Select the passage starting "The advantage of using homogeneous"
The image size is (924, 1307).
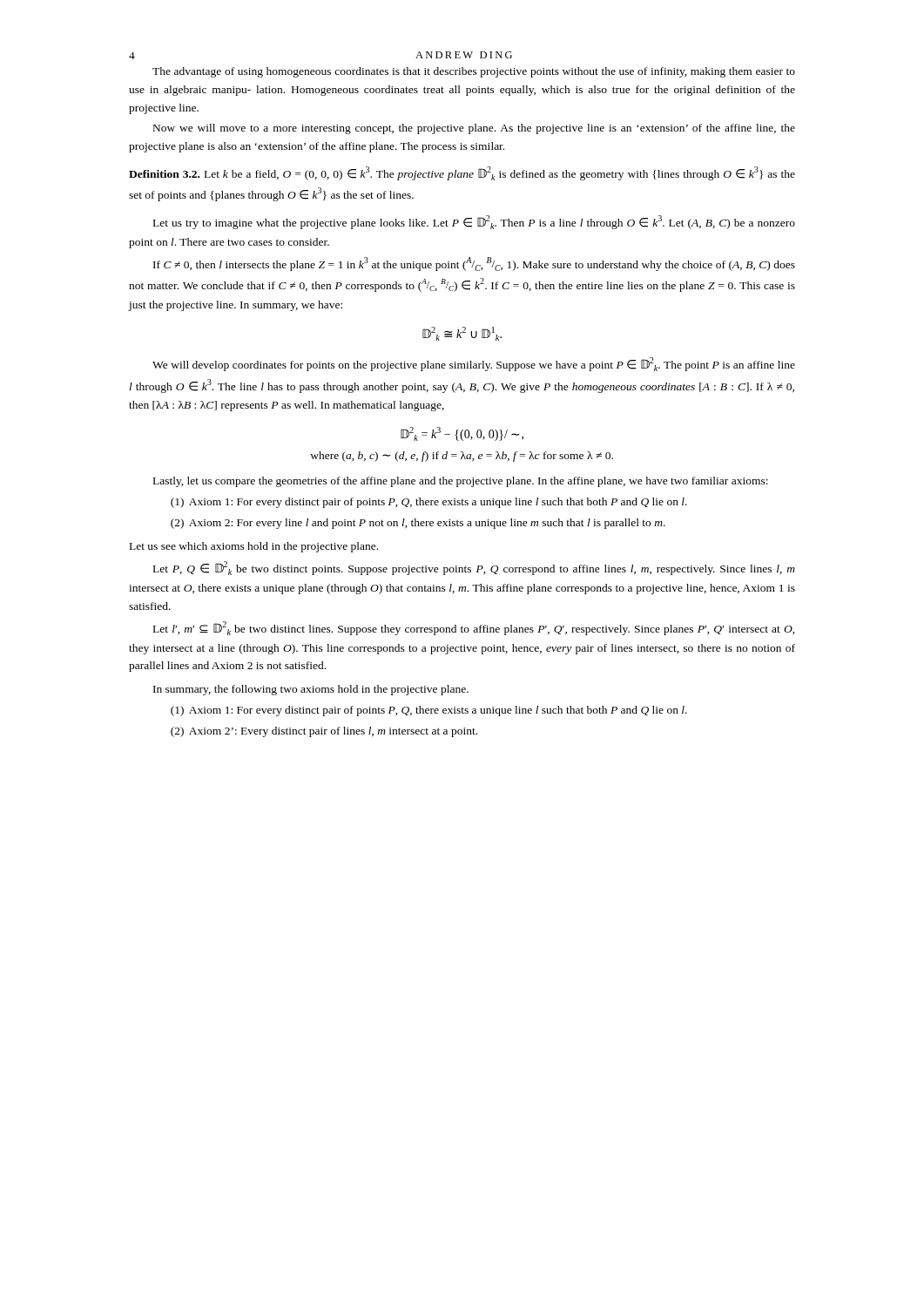462,90
